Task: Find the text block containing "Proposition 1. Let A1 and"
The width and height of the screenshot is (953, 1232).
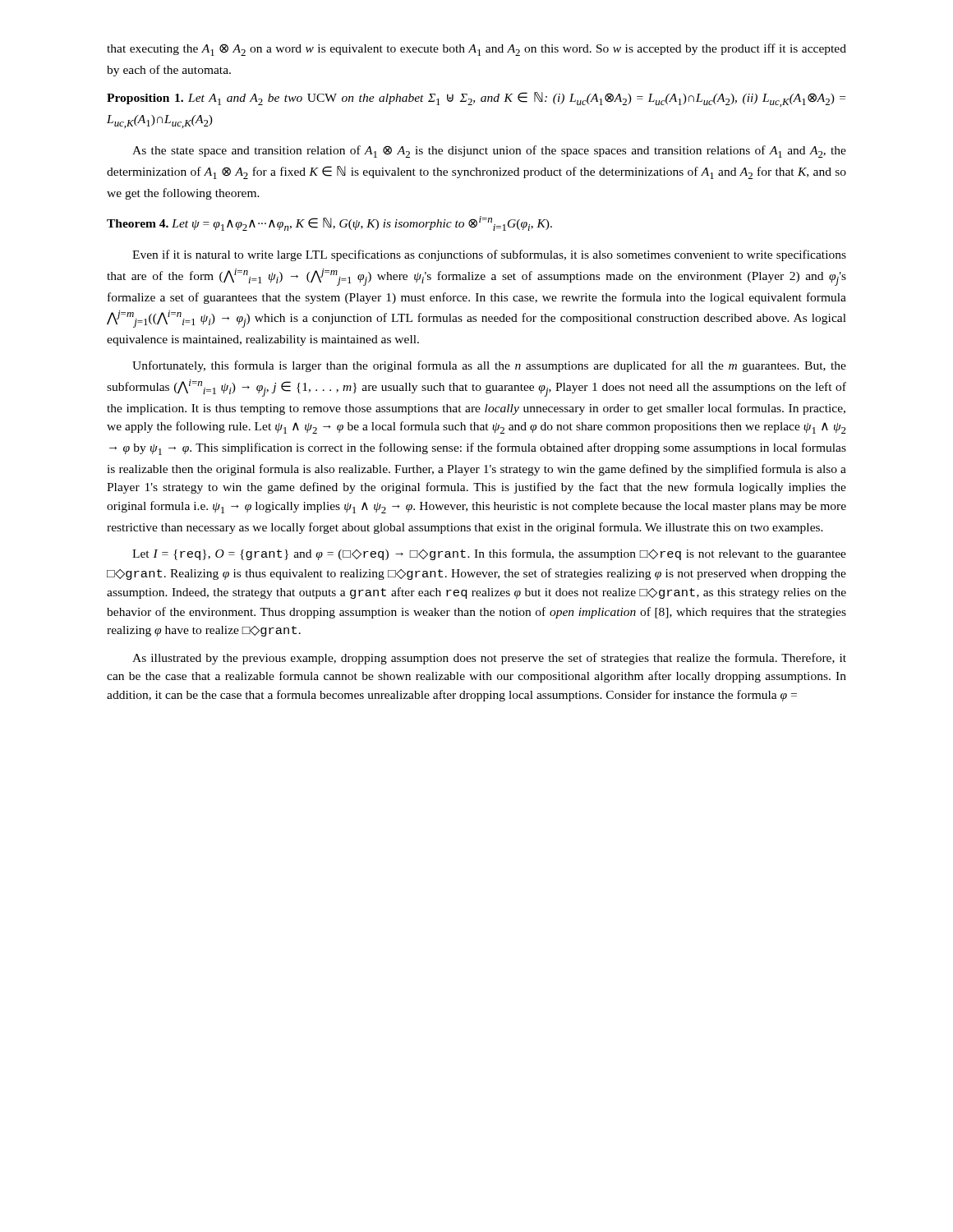Action: [x=476, y=110]
